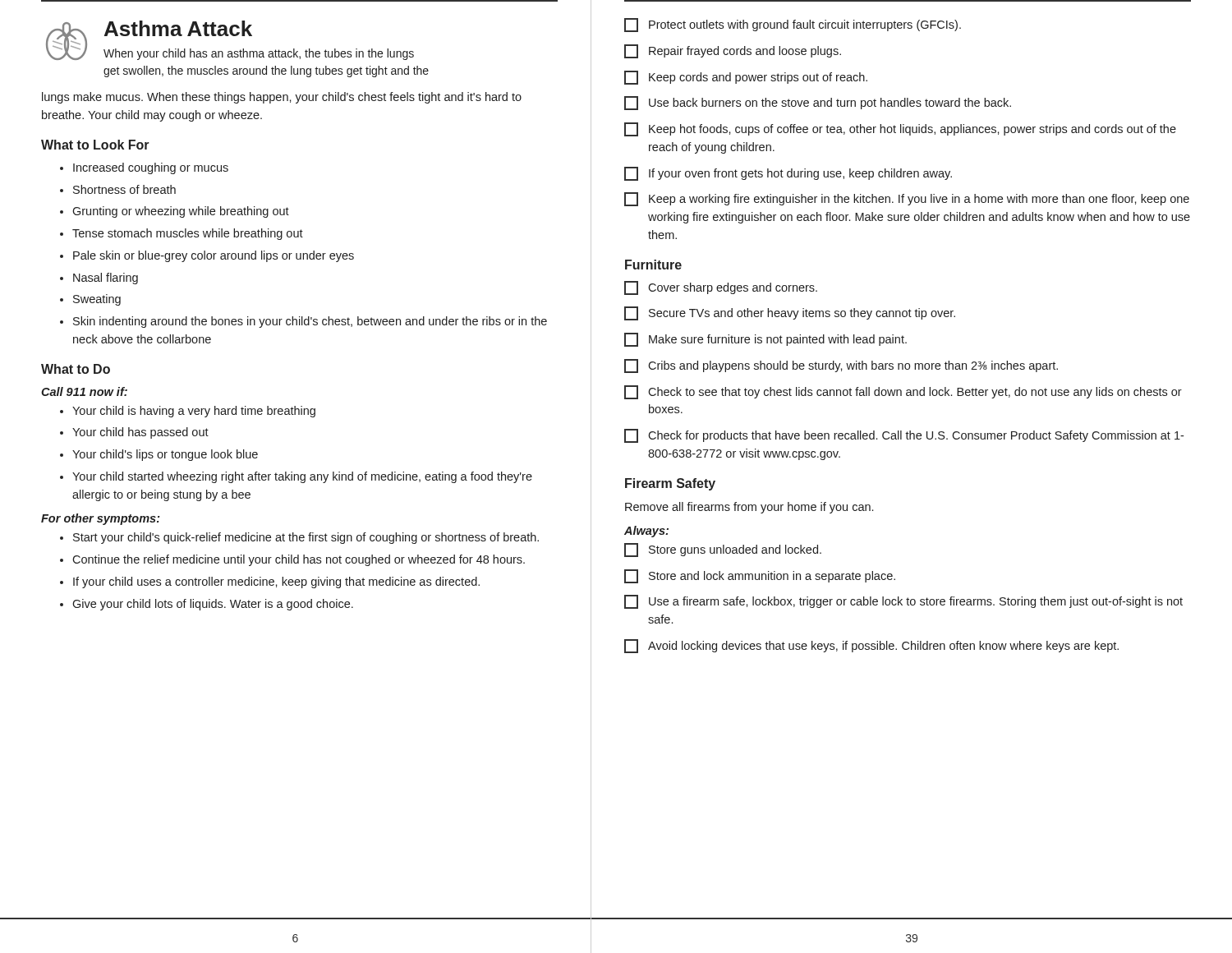Locate the list item that reads "Continue the relief"

coord(299,560)
